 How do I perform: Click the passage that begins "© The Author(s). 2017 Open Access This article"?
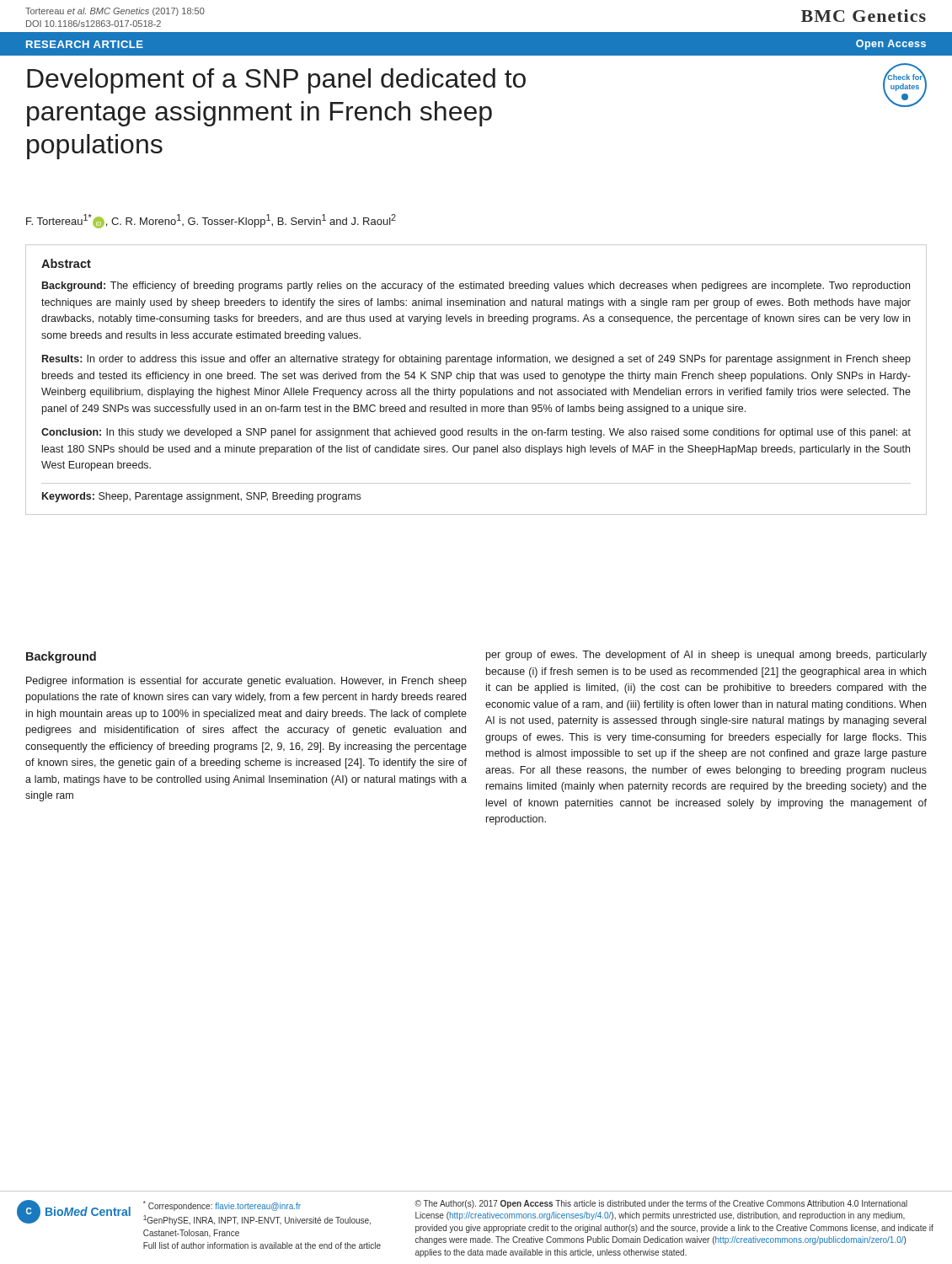(674, 1228)
